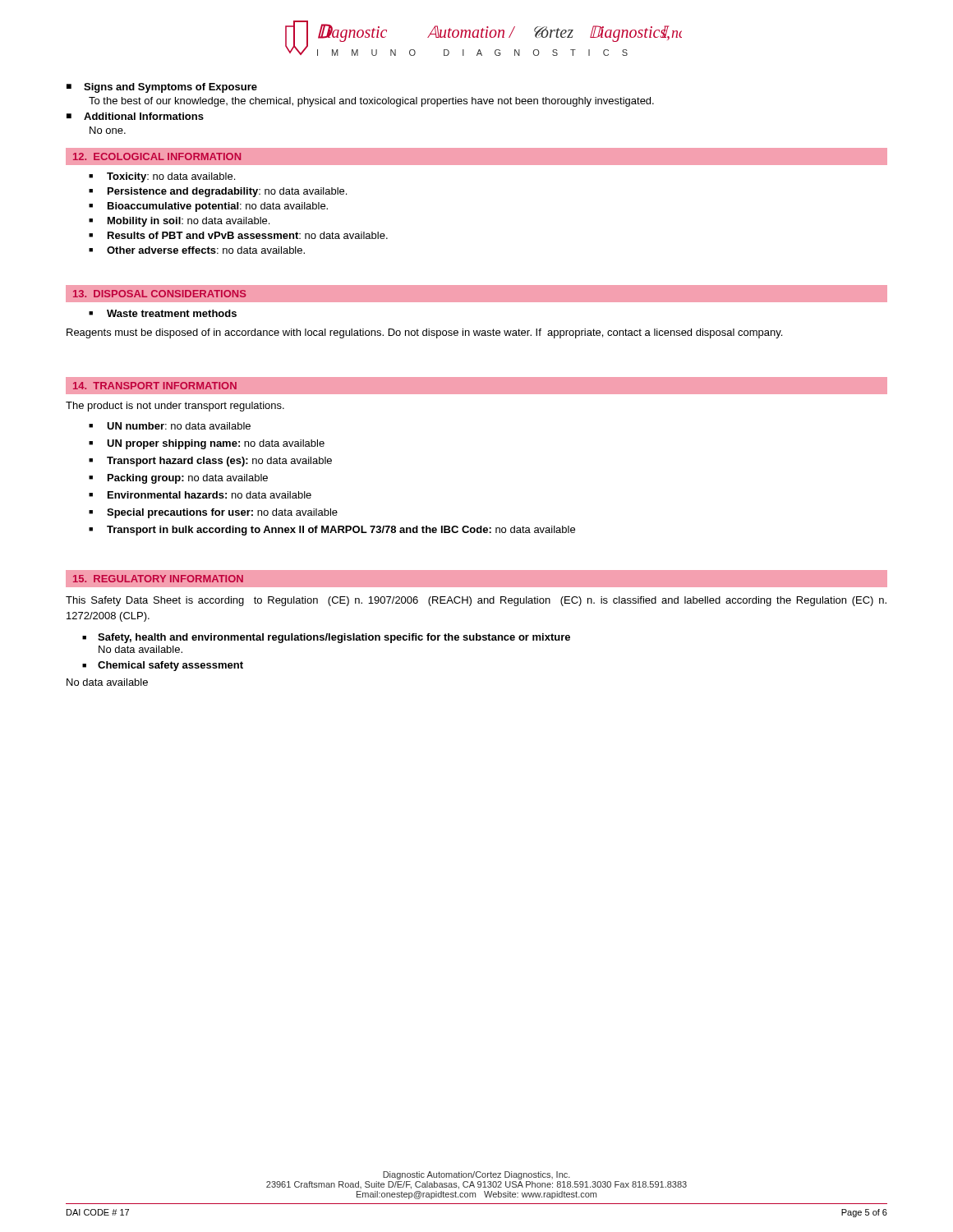Find the list item that reads "■ Toxicity: no data"
953x1232 pixels.
(488, 176)
